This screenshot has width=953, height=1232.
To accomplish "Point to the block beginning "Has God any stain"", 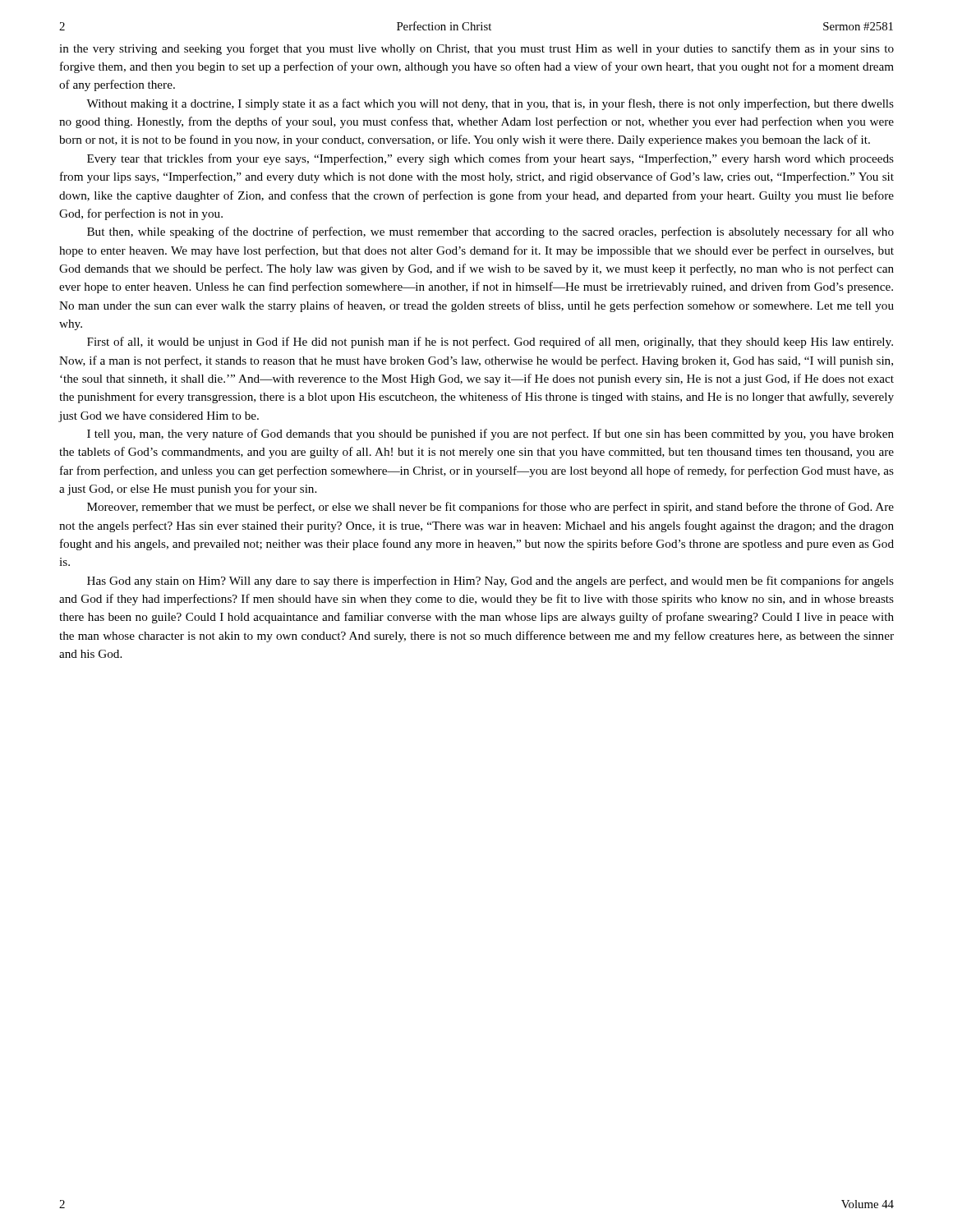I will pyautogui.click(x=476, y=617).
